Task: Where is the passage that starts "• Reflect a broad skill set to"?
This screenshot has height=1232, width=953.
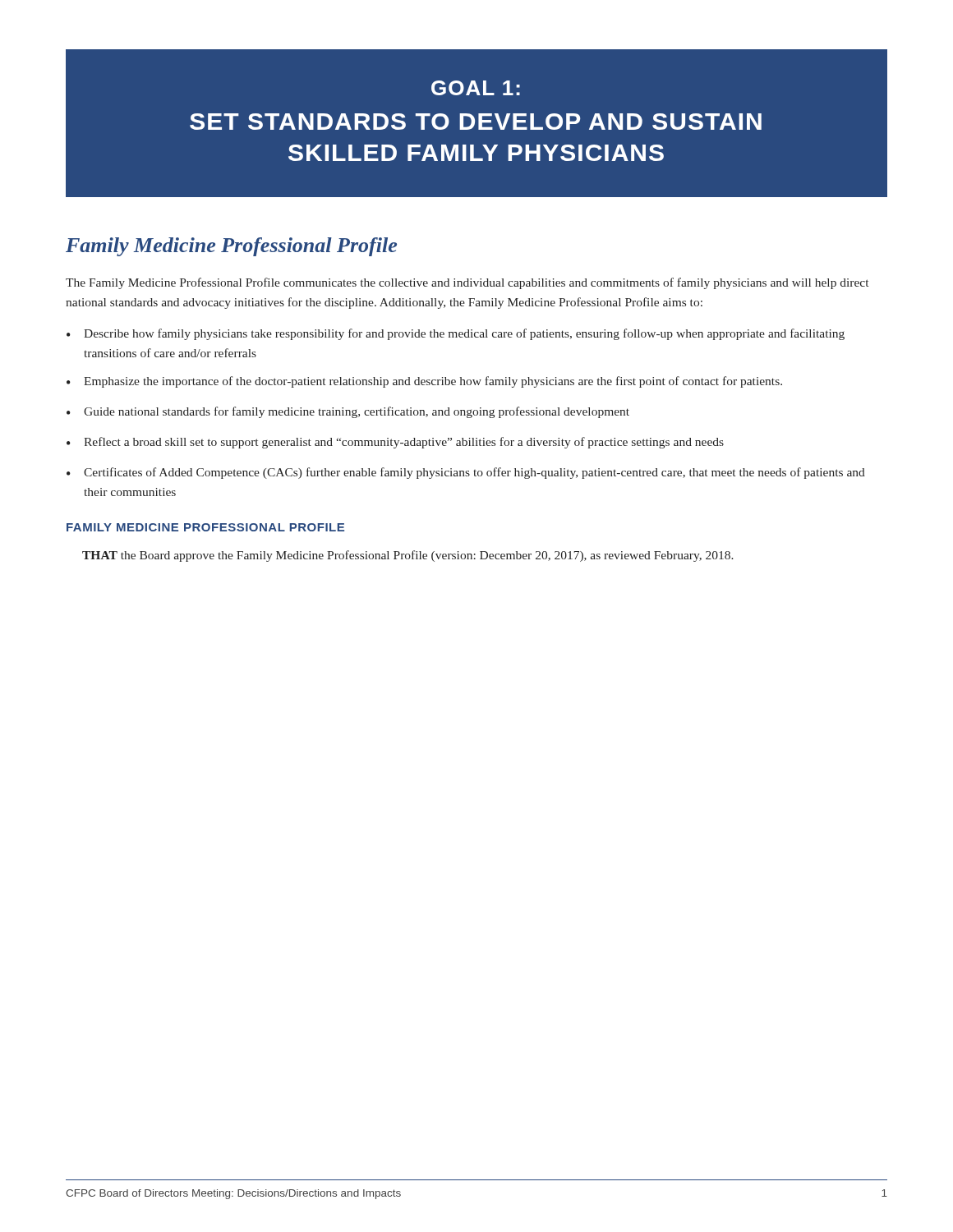Action: pos(476,443)
